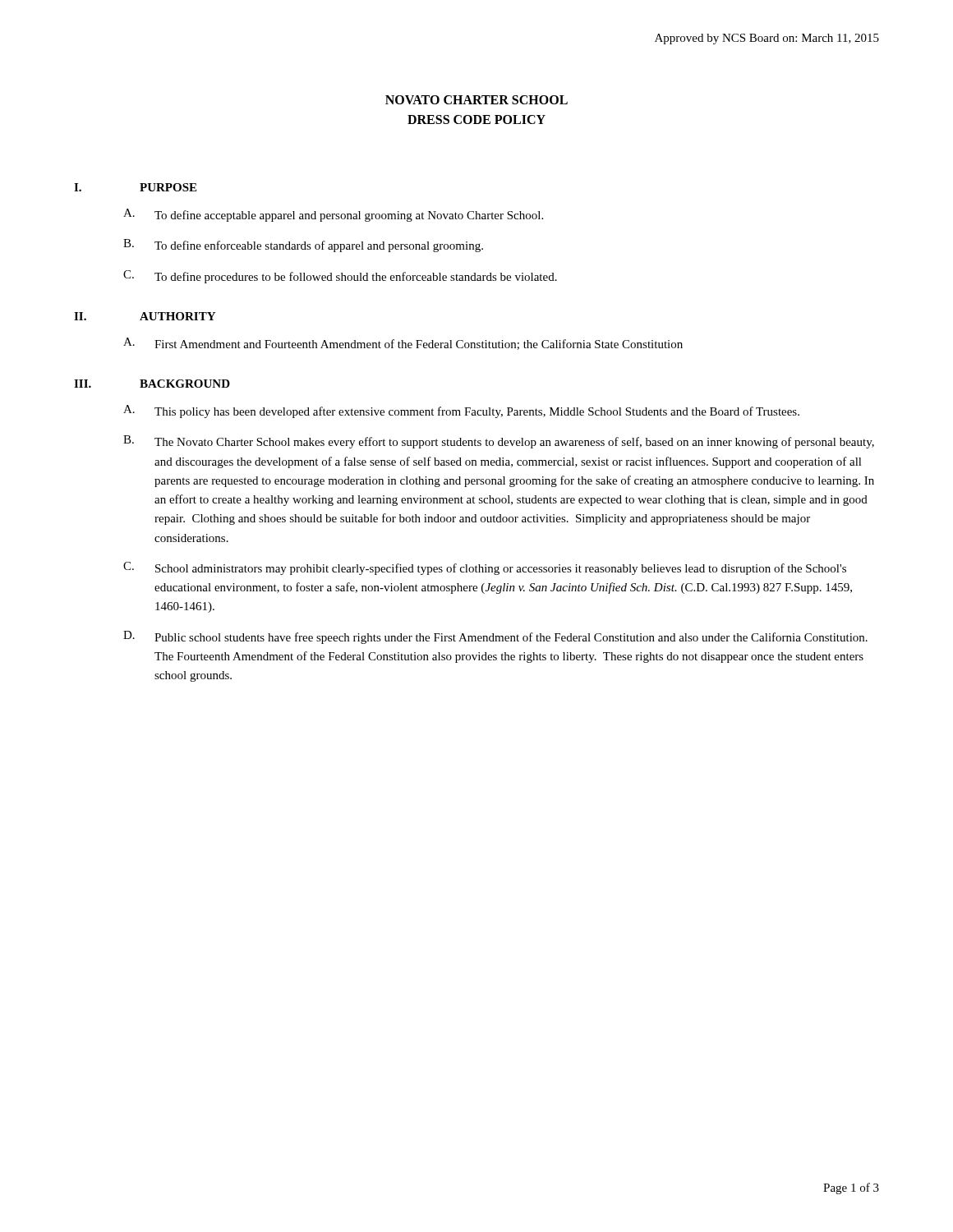Viewport: 953px width, 1232px height.
Task: Find the list item with the text "A. First Amendment and"
Action: pos(403,344)
